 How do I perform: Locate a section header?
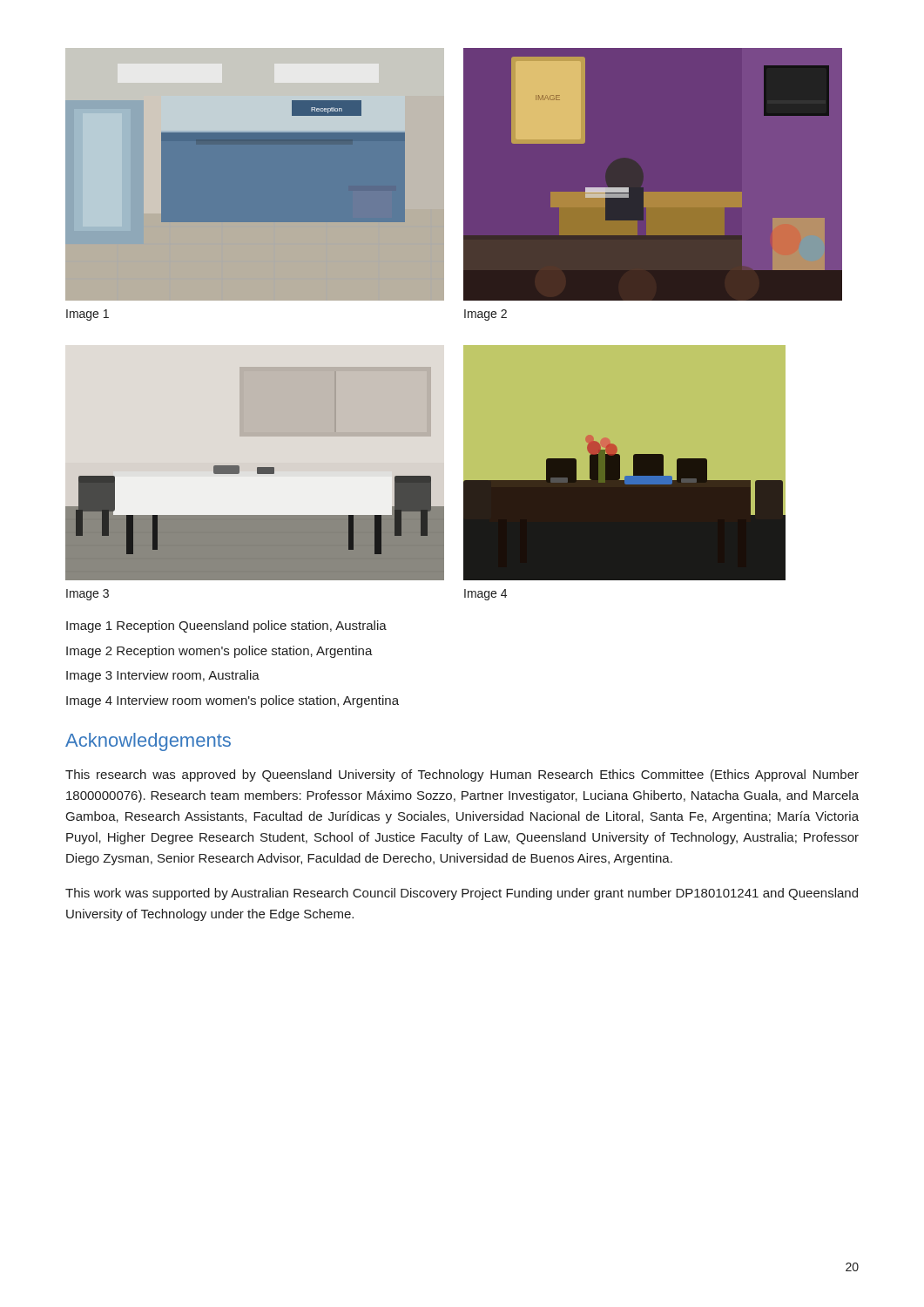pos(148,740)
